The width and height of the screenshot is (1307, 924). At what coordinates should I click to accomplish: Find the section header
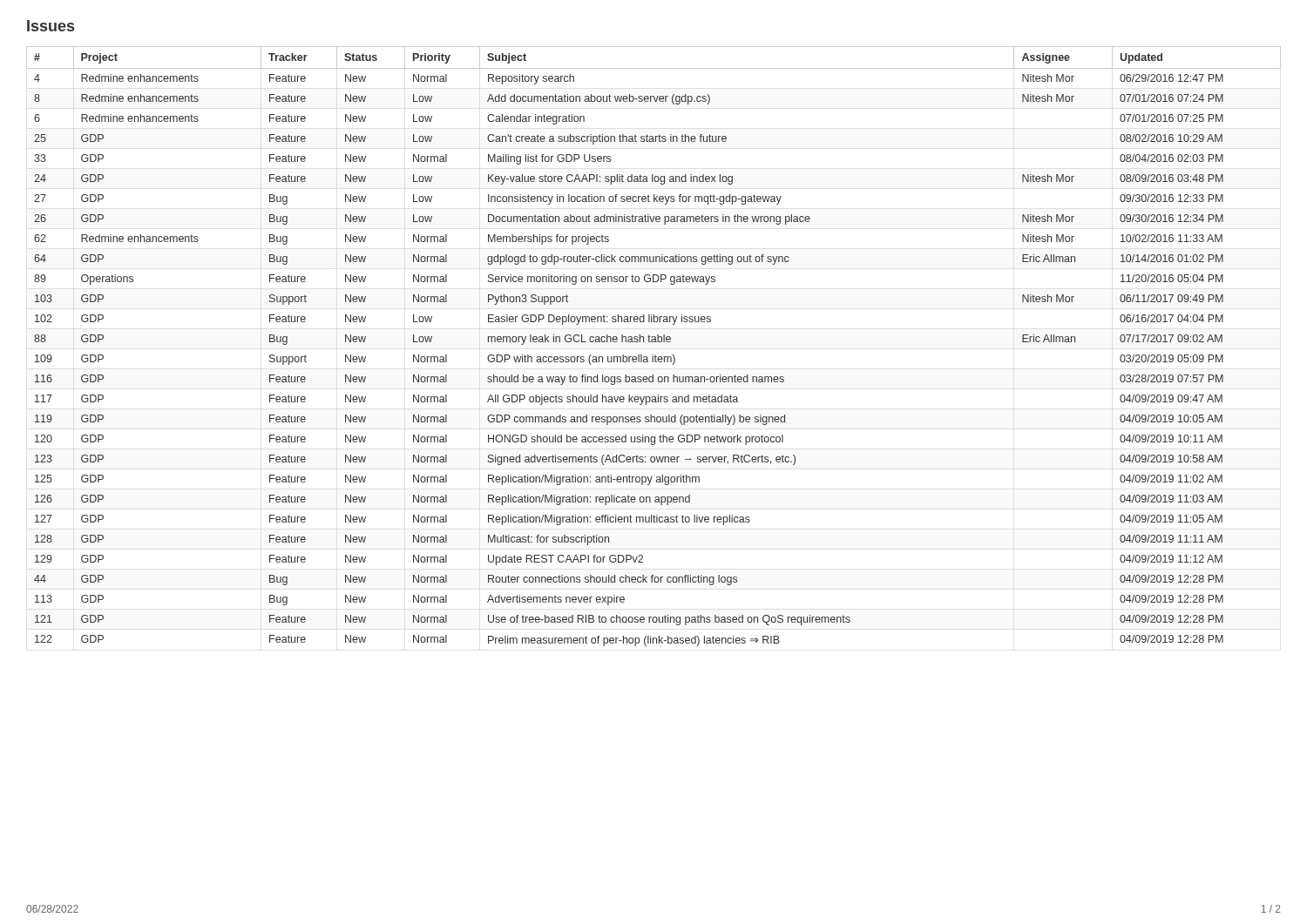click(x=654, y=27)
